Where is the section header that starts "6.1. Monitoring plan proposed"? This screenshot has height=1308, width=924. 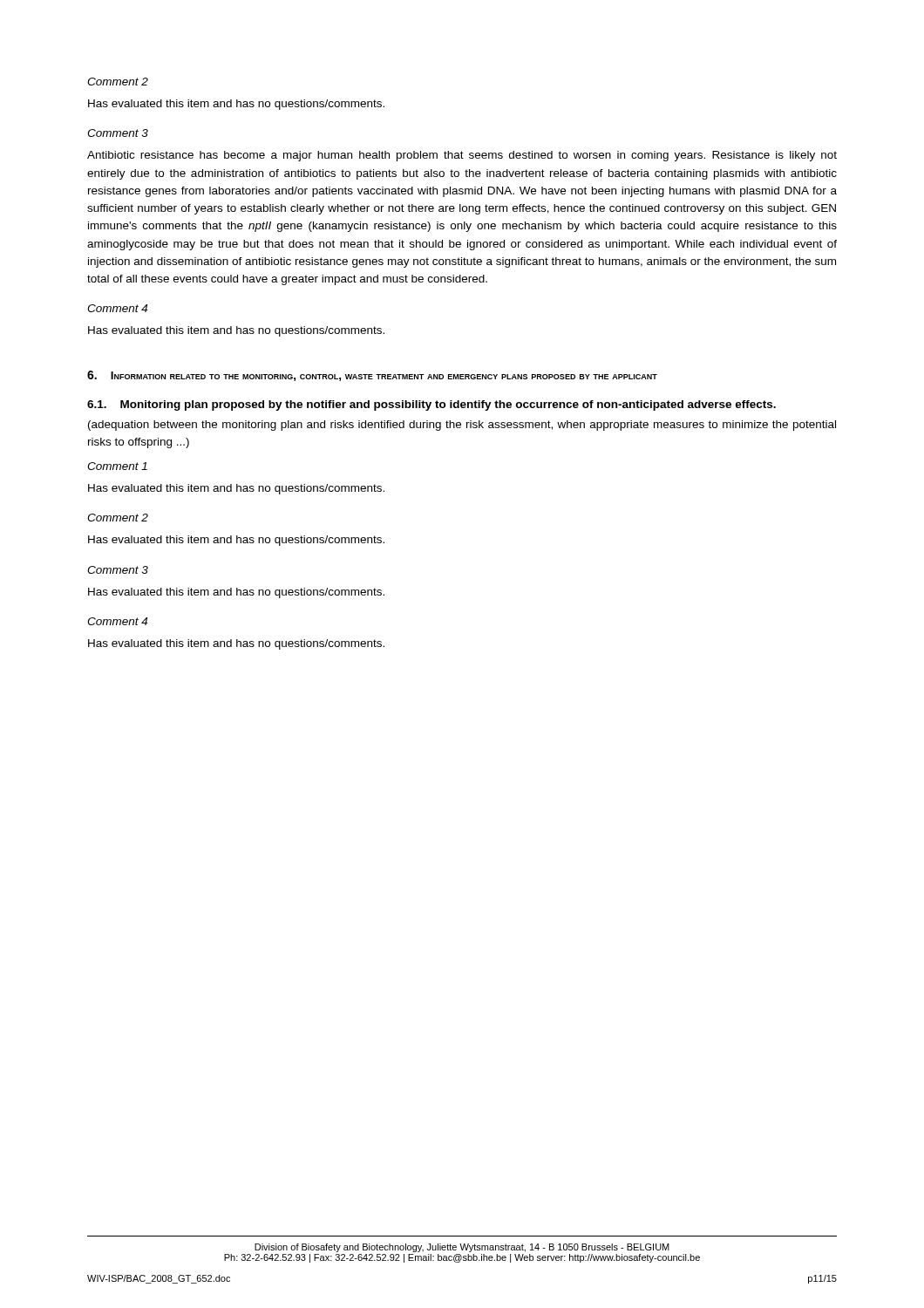pos(432,404)
